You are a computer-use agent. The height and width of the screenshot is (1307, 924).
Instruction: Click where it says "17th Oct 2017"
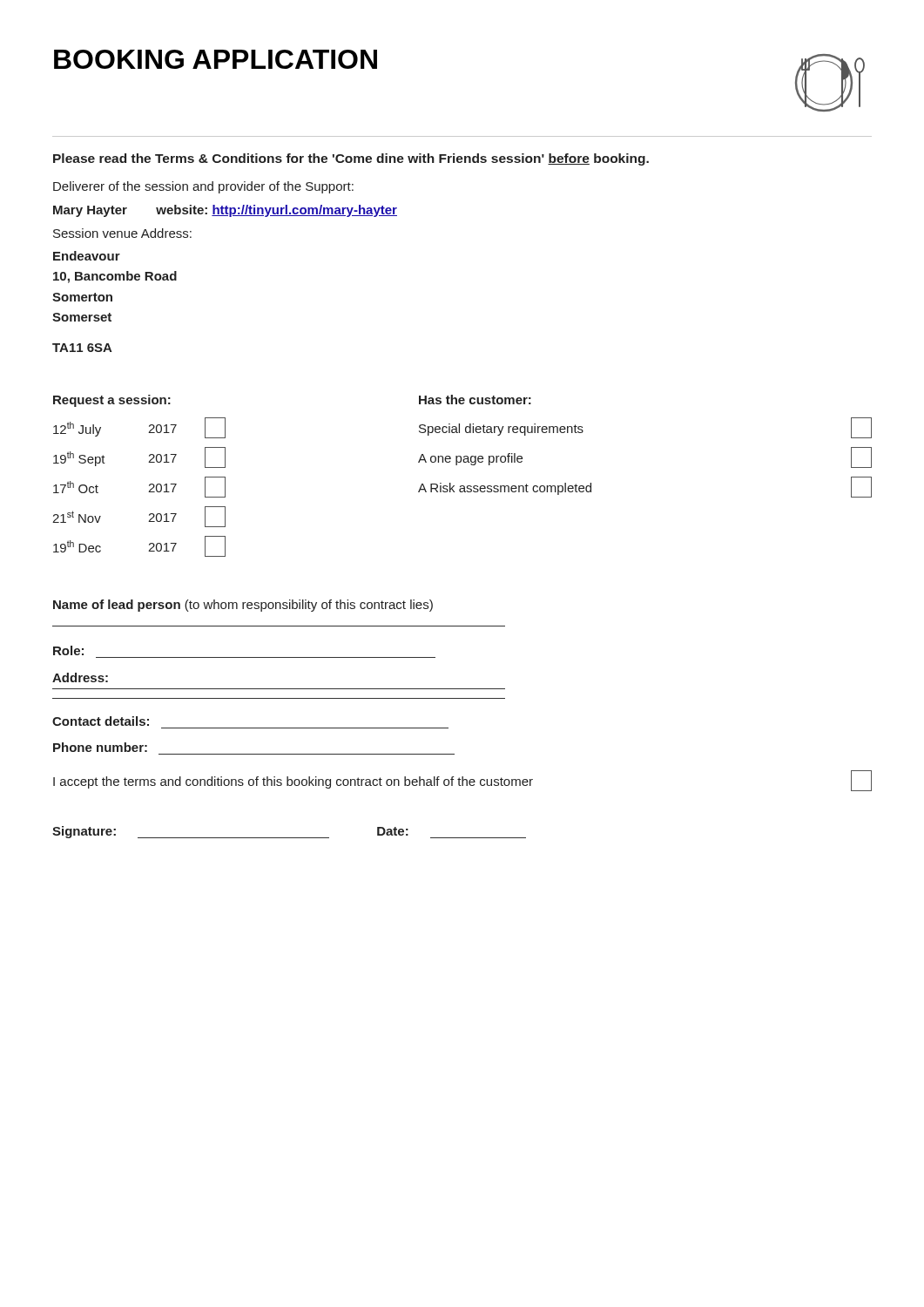tap(139, 487)
